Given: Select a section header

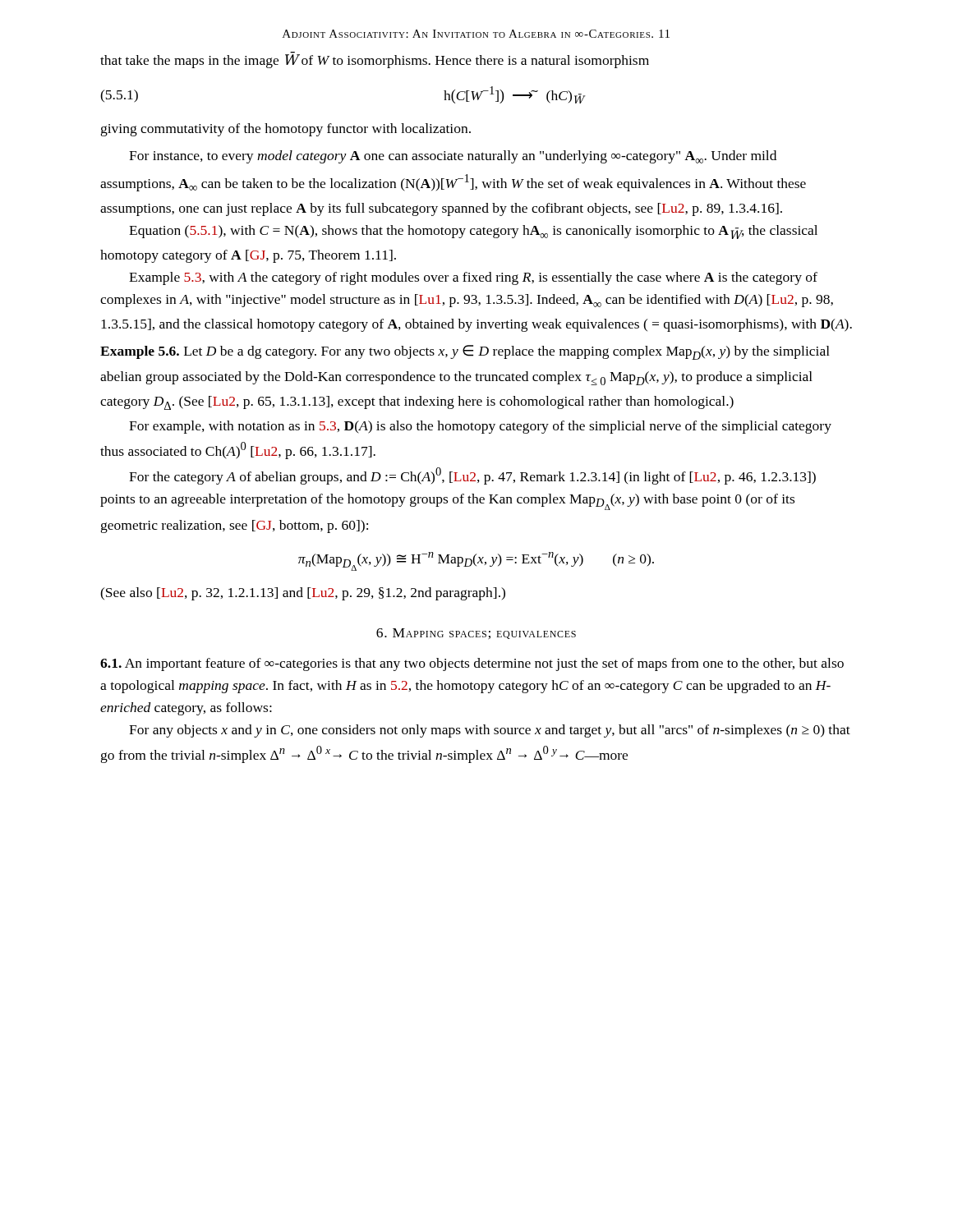Looking at the screenshot, I should tap(476, 633).
